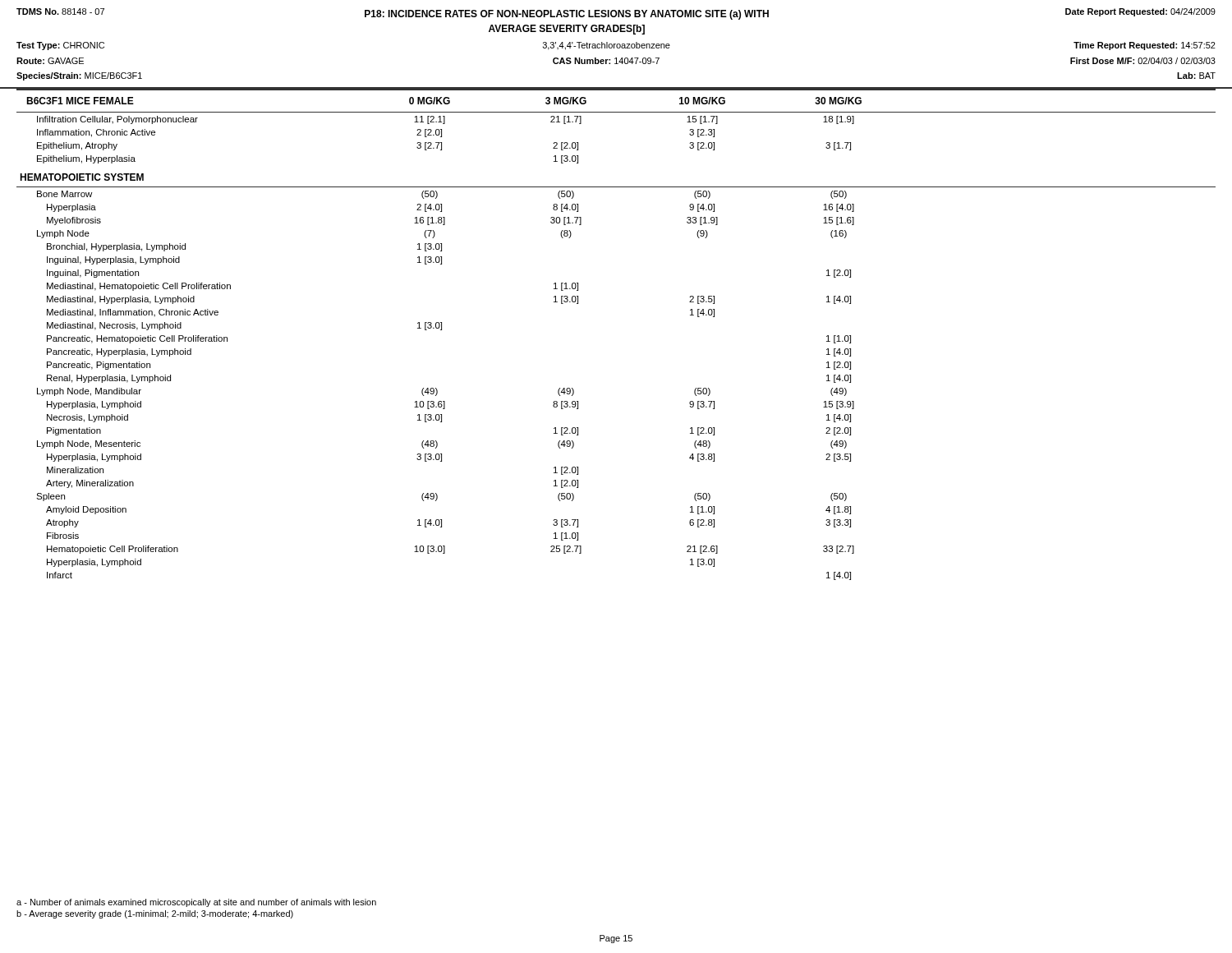Image resolution: width=1232 pixels, height=953 pixels.
Task: Locate the footnote that reads "a - Number of animals examined"
Action: tap(196, 902)
